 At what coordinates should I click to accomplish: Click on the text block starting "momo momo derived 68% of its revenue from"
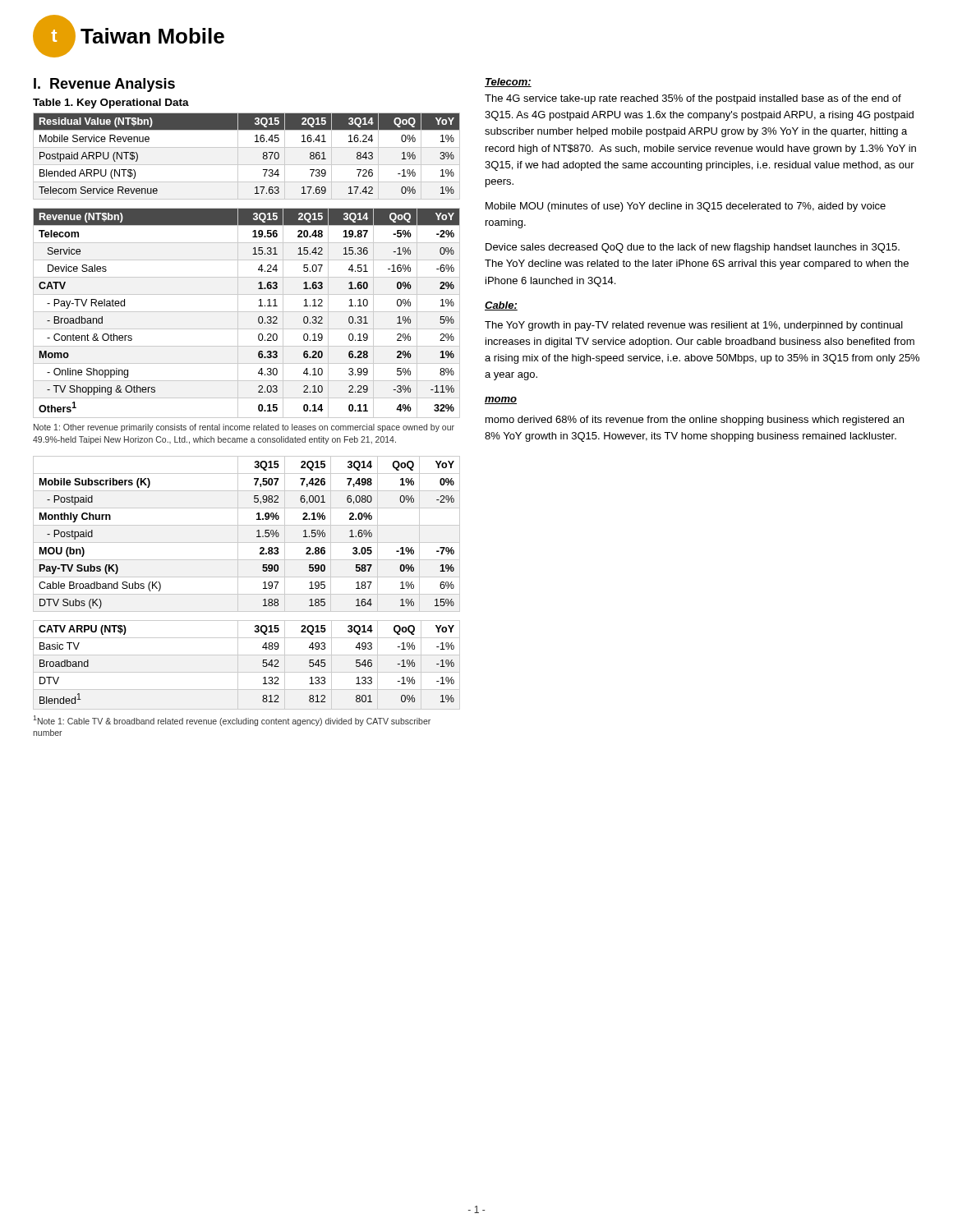click(702, 418)
